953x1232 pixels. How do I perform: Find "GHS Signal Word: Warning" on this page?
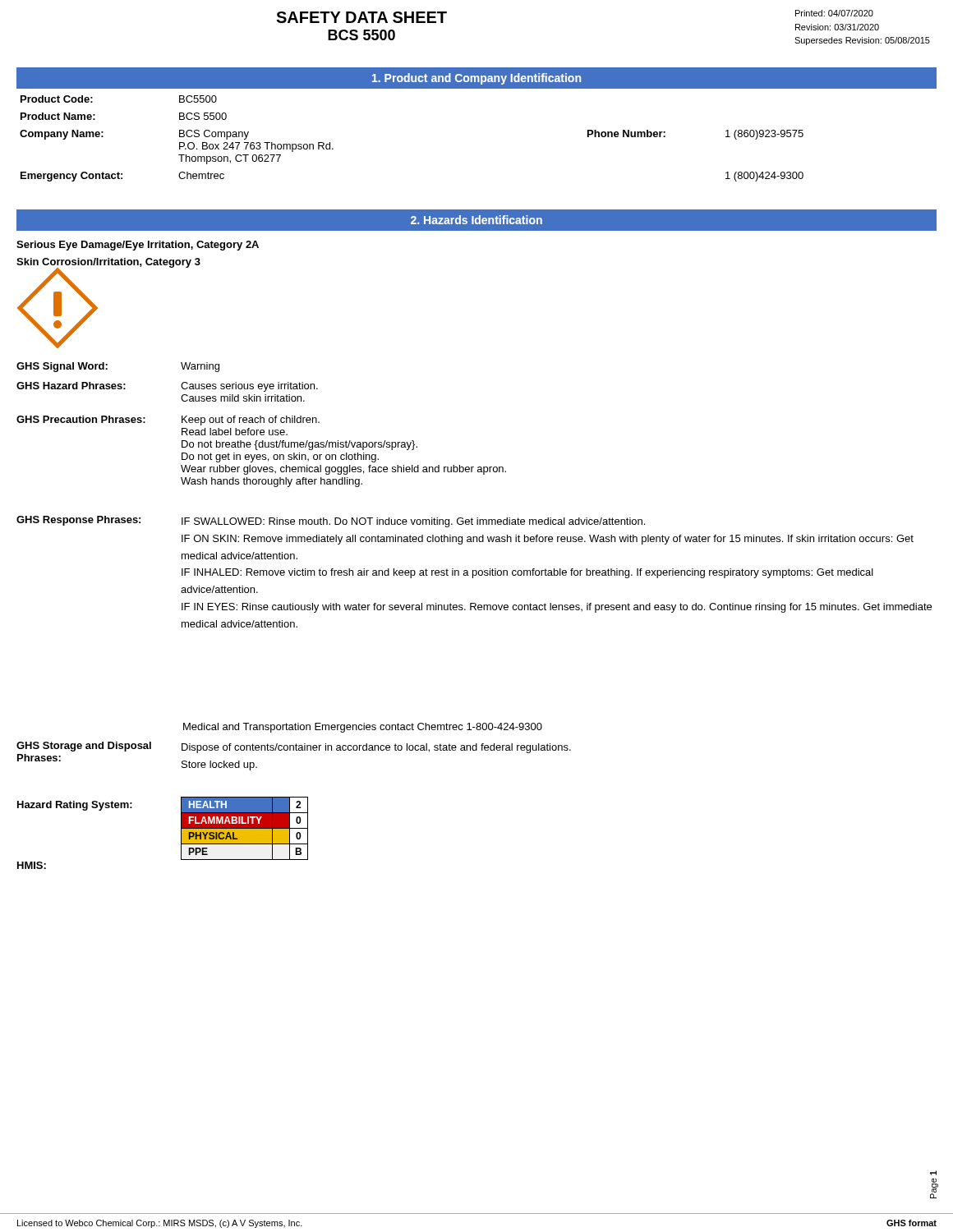tap(118, 366)
